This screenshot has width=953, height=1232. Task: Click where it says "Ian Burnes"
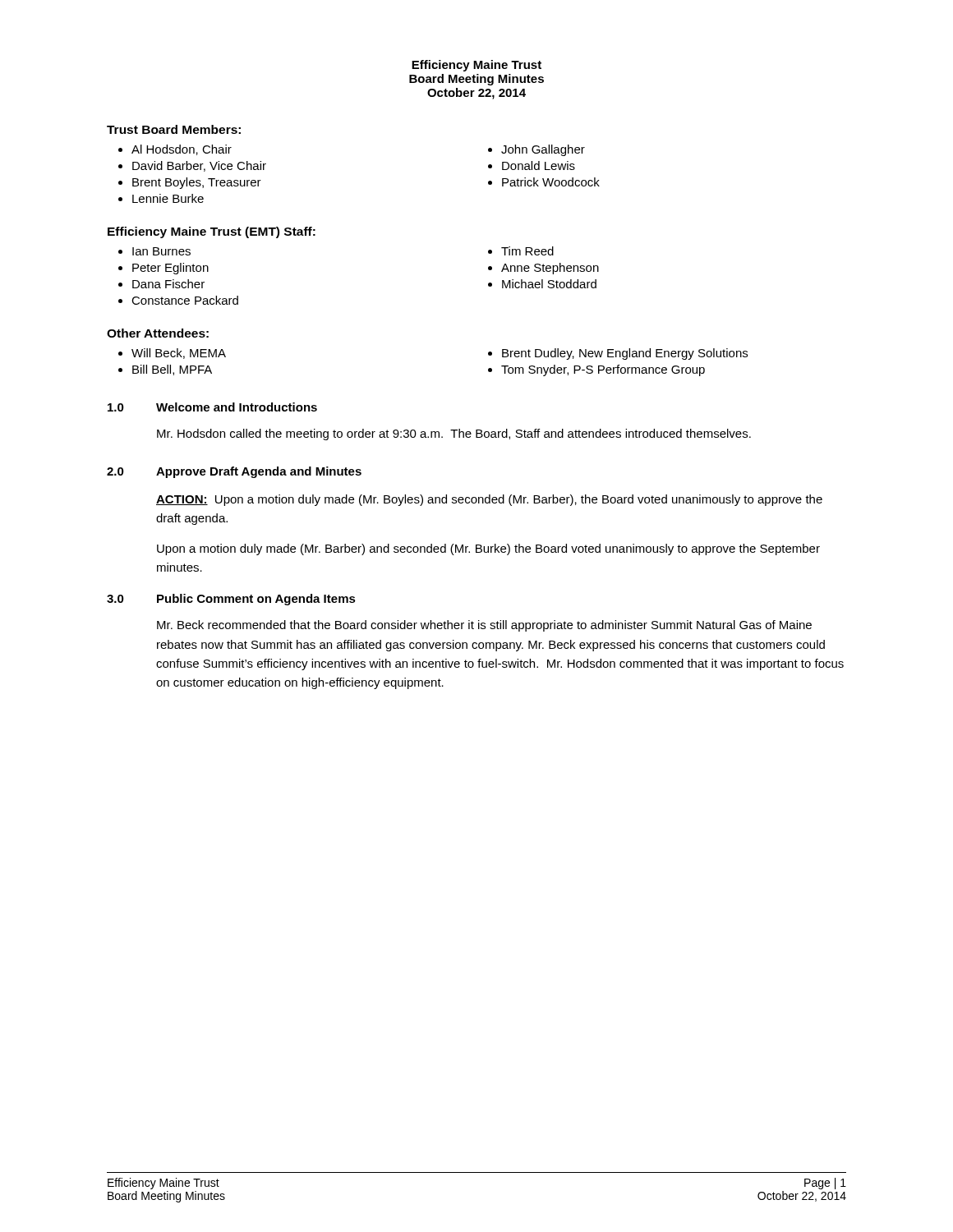click(x=161, y=251)
